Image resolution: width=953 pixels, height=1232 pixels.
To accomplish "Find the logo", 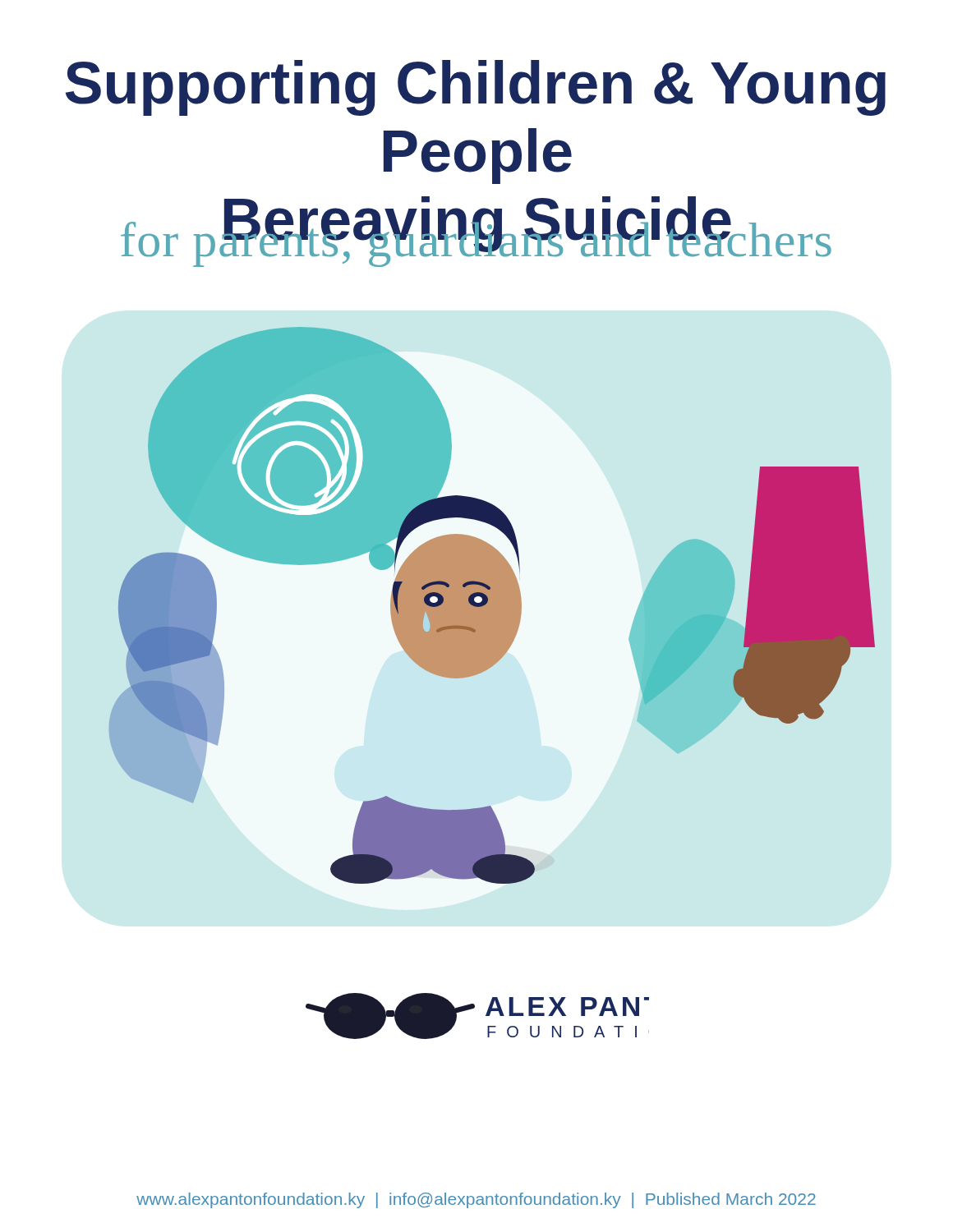I will [x=476, y=1014].
